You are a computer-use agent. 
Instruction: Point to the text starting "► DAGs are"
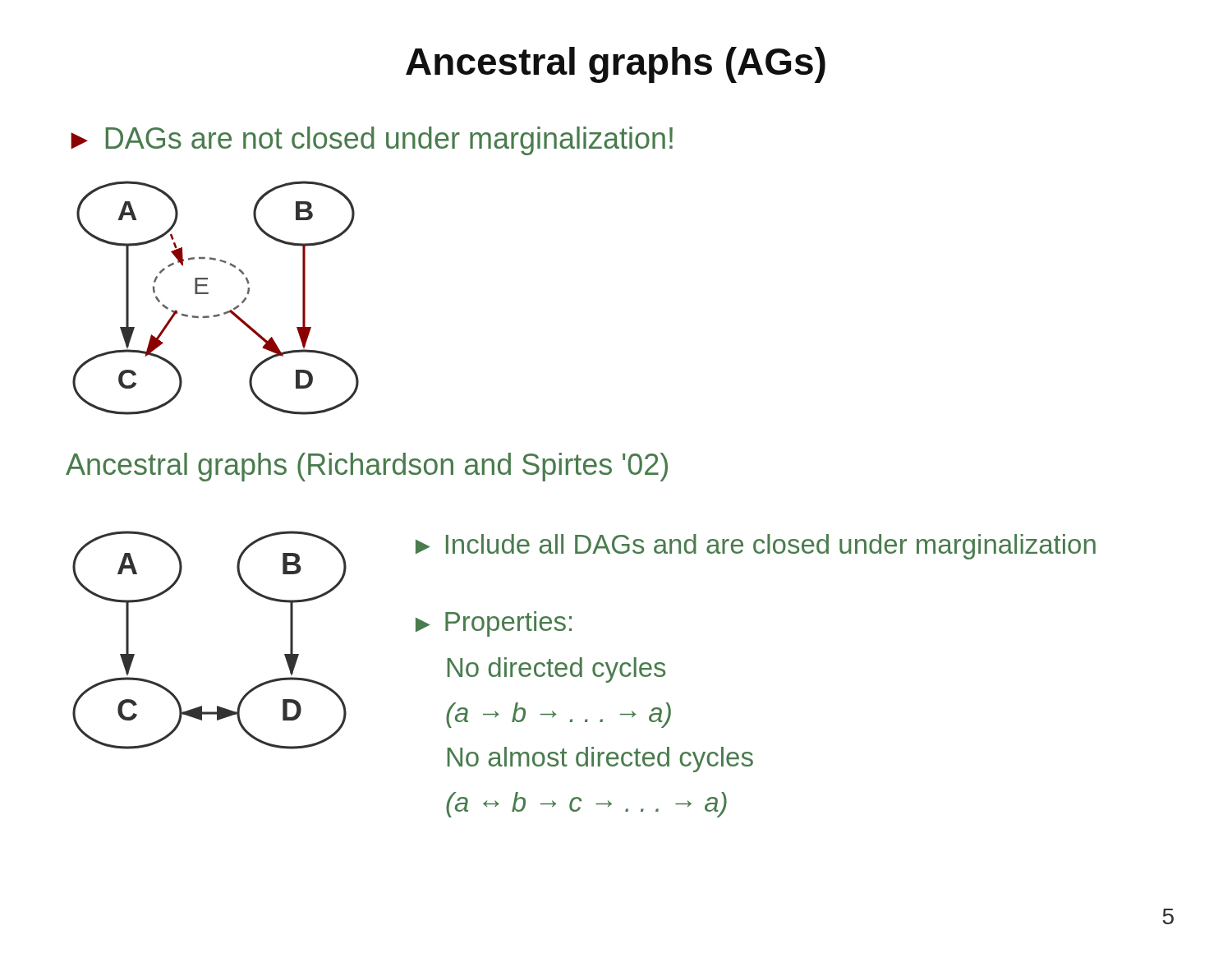tap(370, 139)
